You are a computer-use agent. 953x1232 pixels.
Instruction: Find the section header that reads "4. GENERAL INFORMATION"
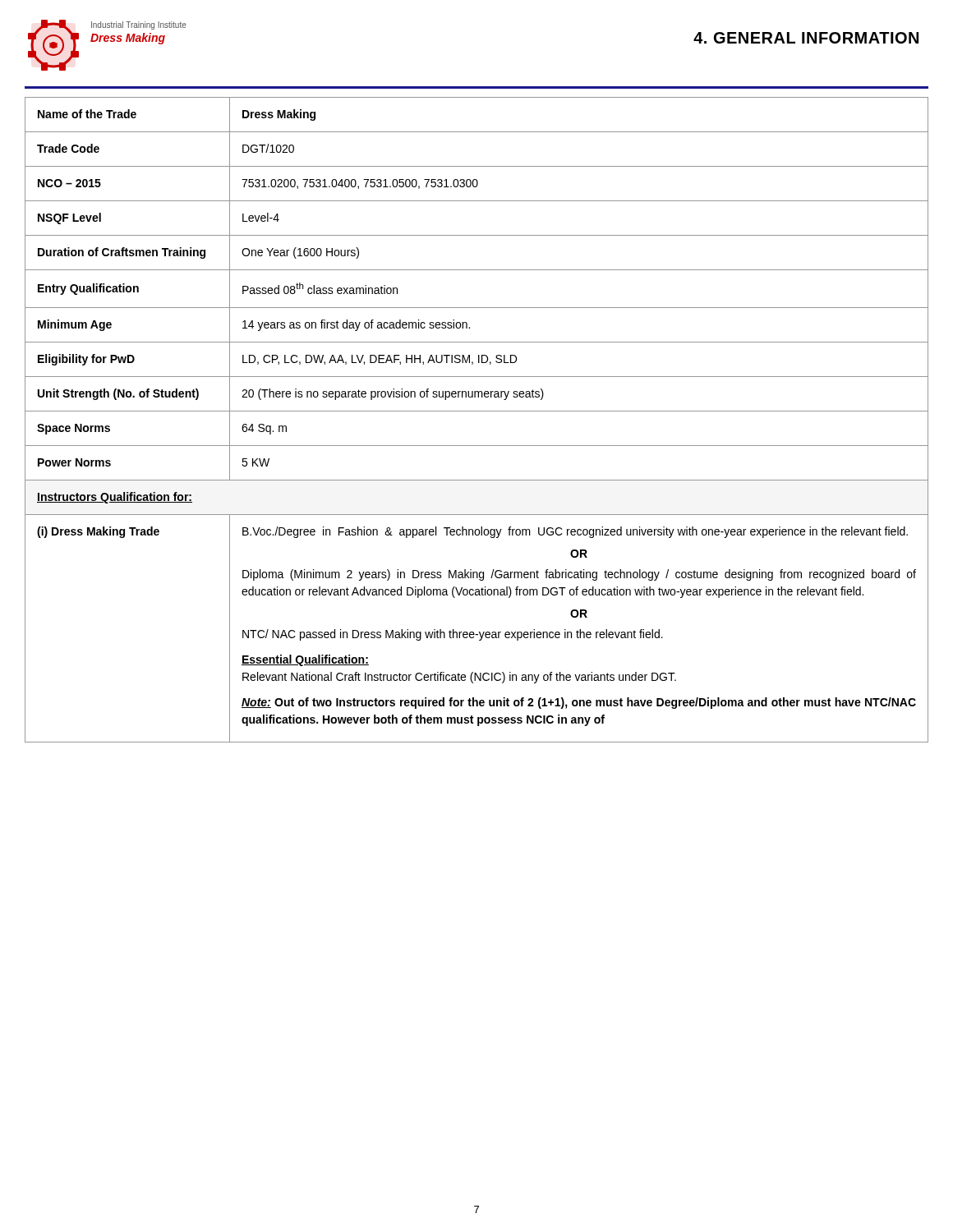807,38
